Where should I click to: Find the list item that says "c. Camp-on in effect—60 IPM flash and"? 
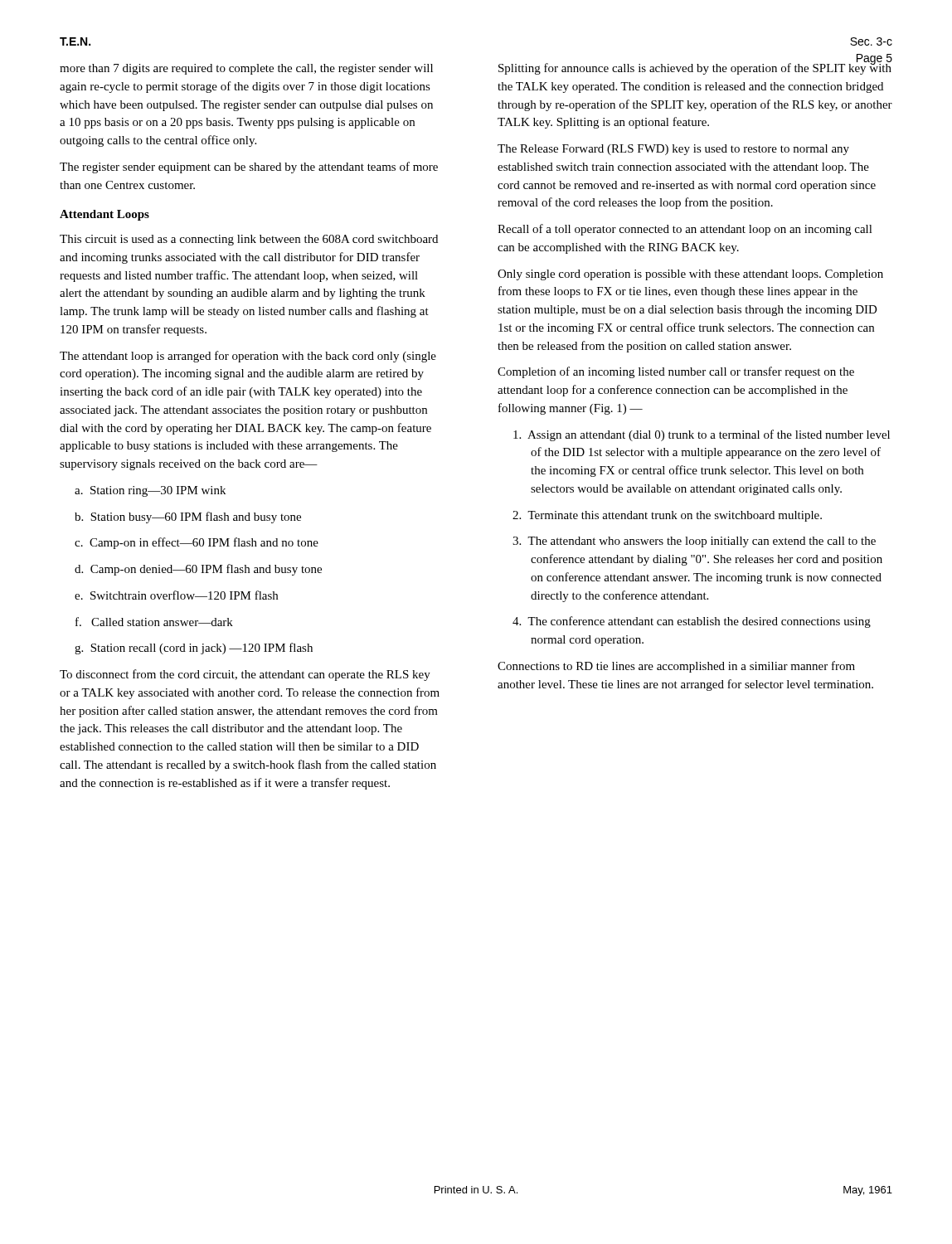pos(258,543)
